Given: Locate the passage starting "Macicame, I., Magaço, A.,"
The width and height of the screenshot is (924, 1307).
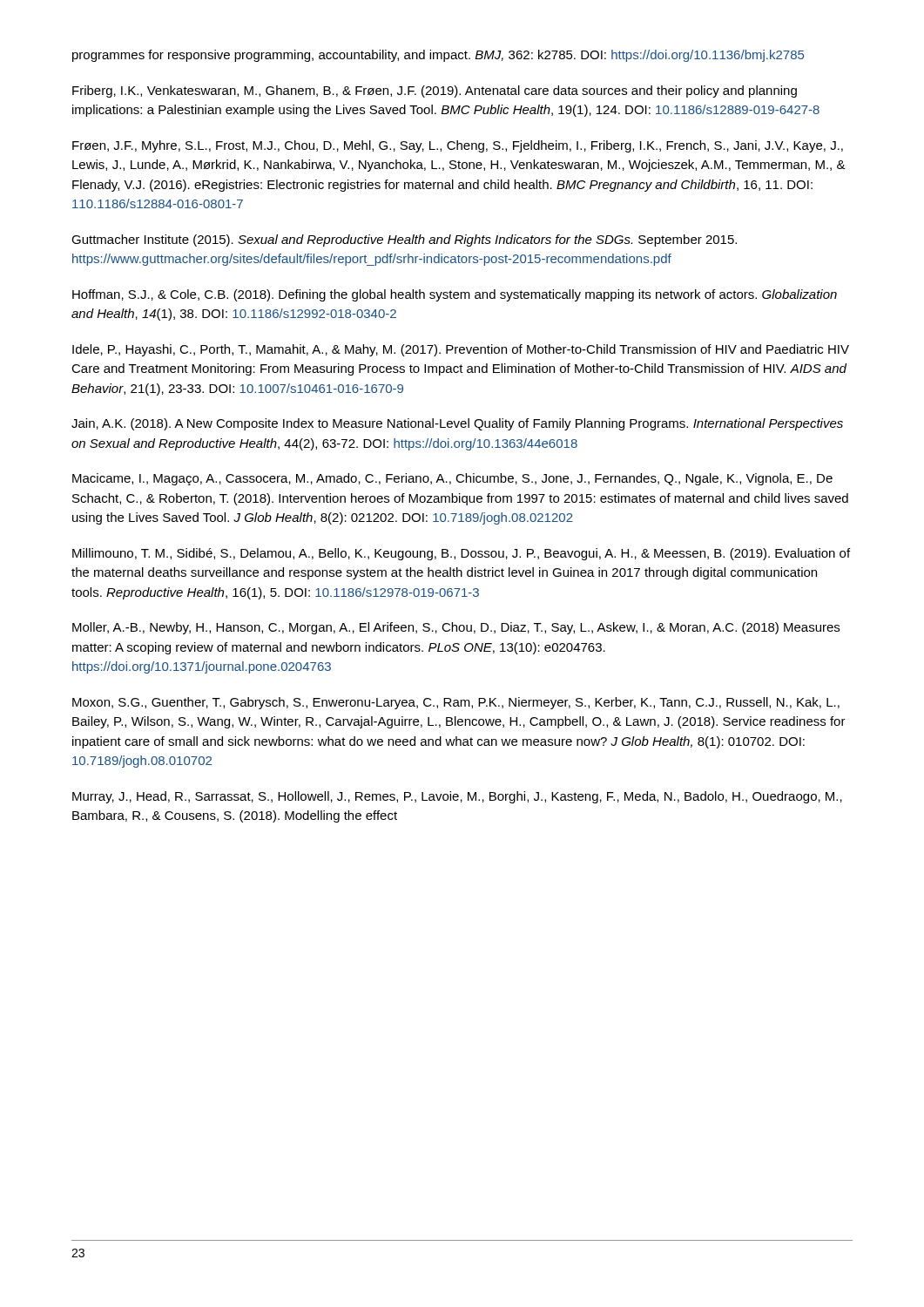Looking at the screenshot, I should (460, 498).
